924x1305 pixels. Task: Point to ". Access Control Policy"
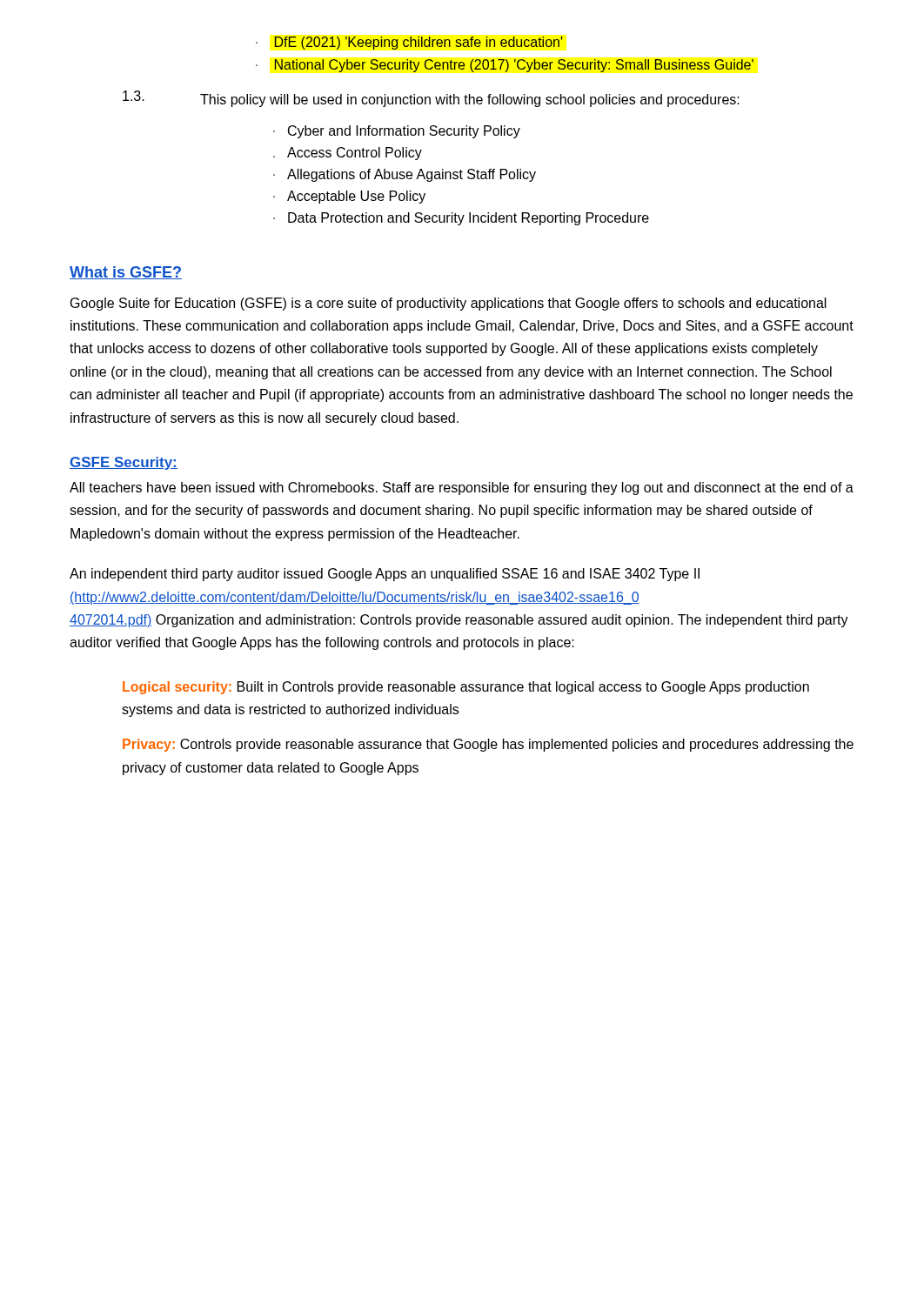pos(341,153)
